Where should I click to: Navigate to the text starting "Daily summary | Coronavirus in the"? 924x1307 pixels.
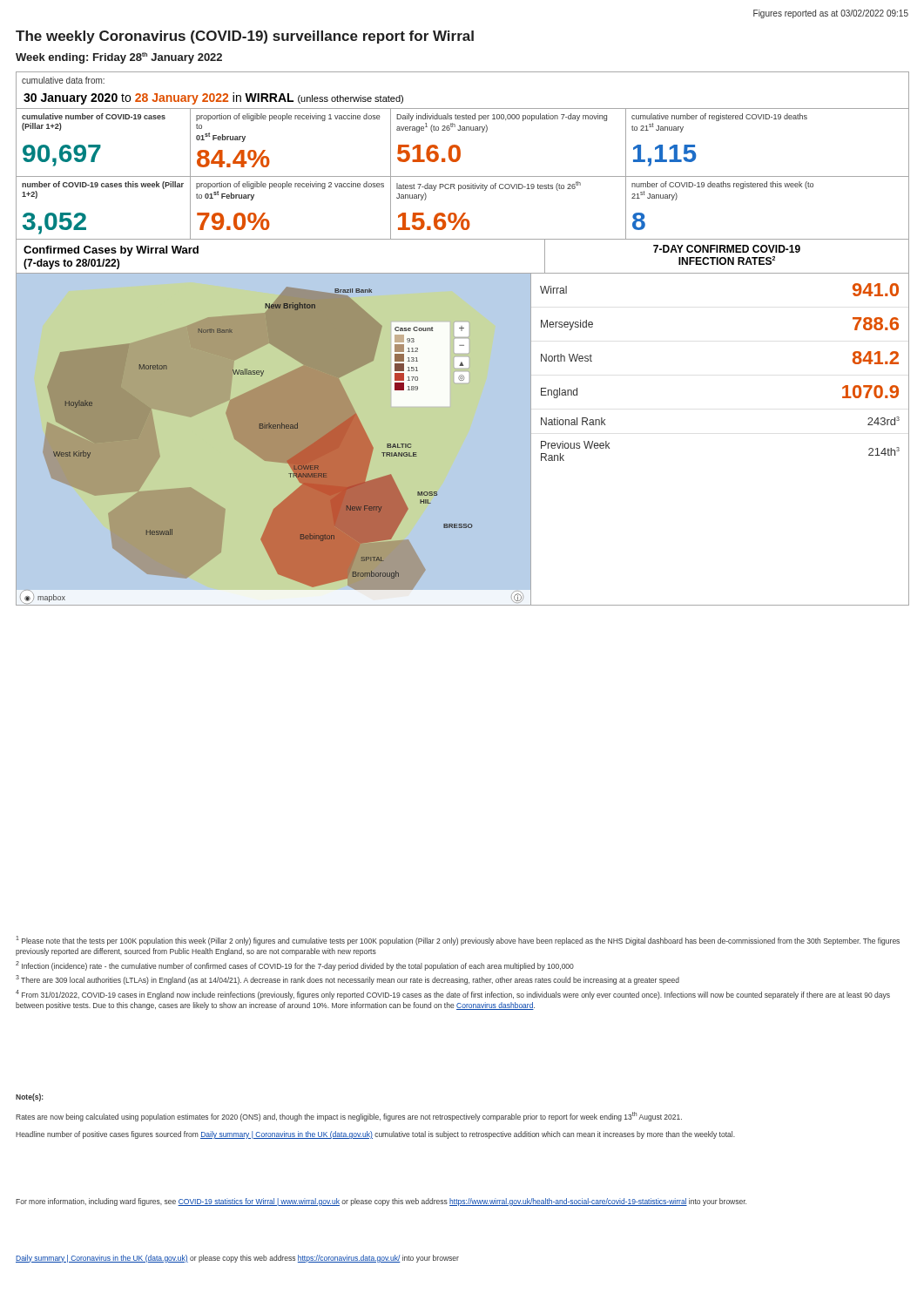click(462, 1259)
